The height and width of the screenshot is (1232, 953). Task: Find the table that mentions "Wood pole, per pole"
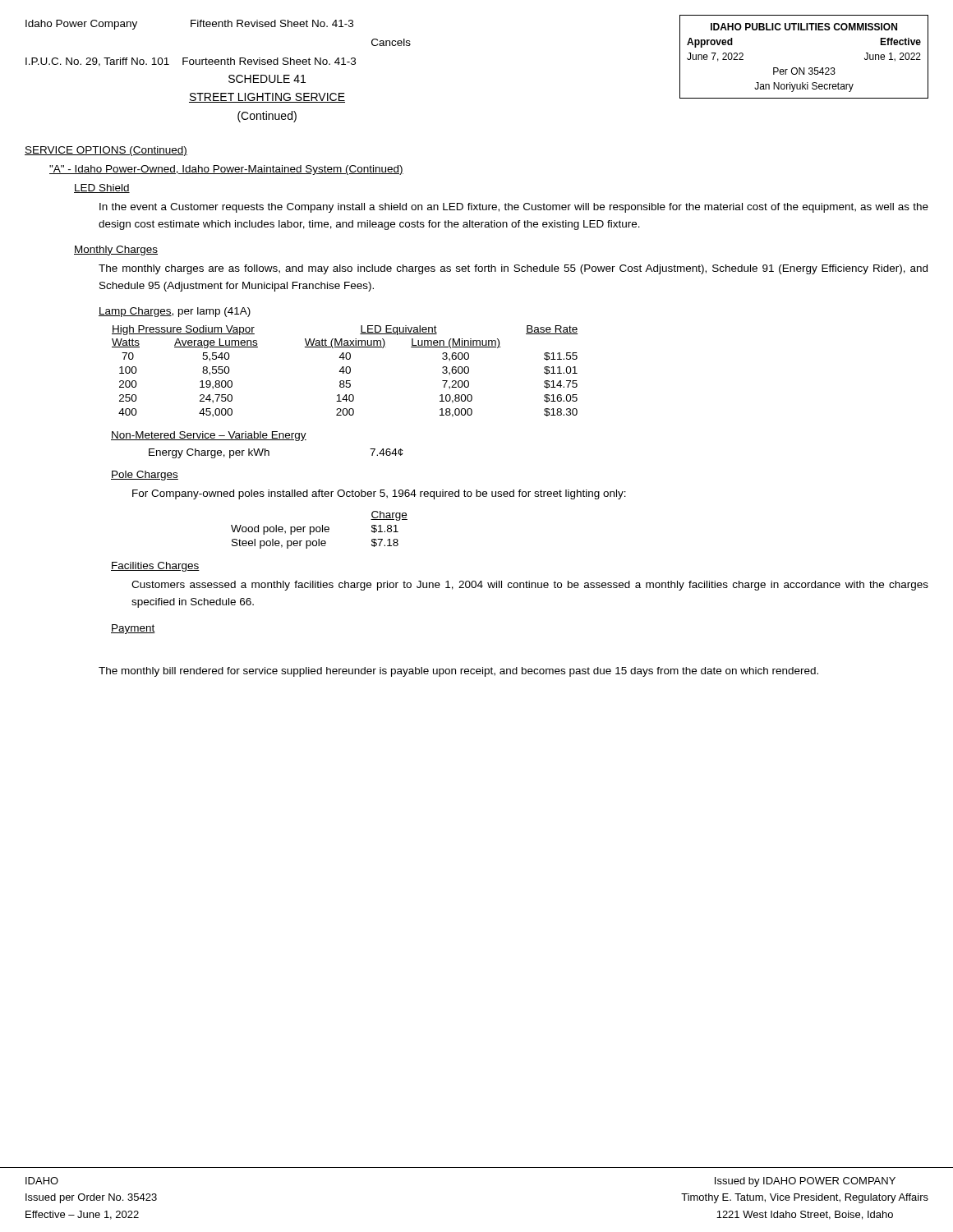[579, 528]
